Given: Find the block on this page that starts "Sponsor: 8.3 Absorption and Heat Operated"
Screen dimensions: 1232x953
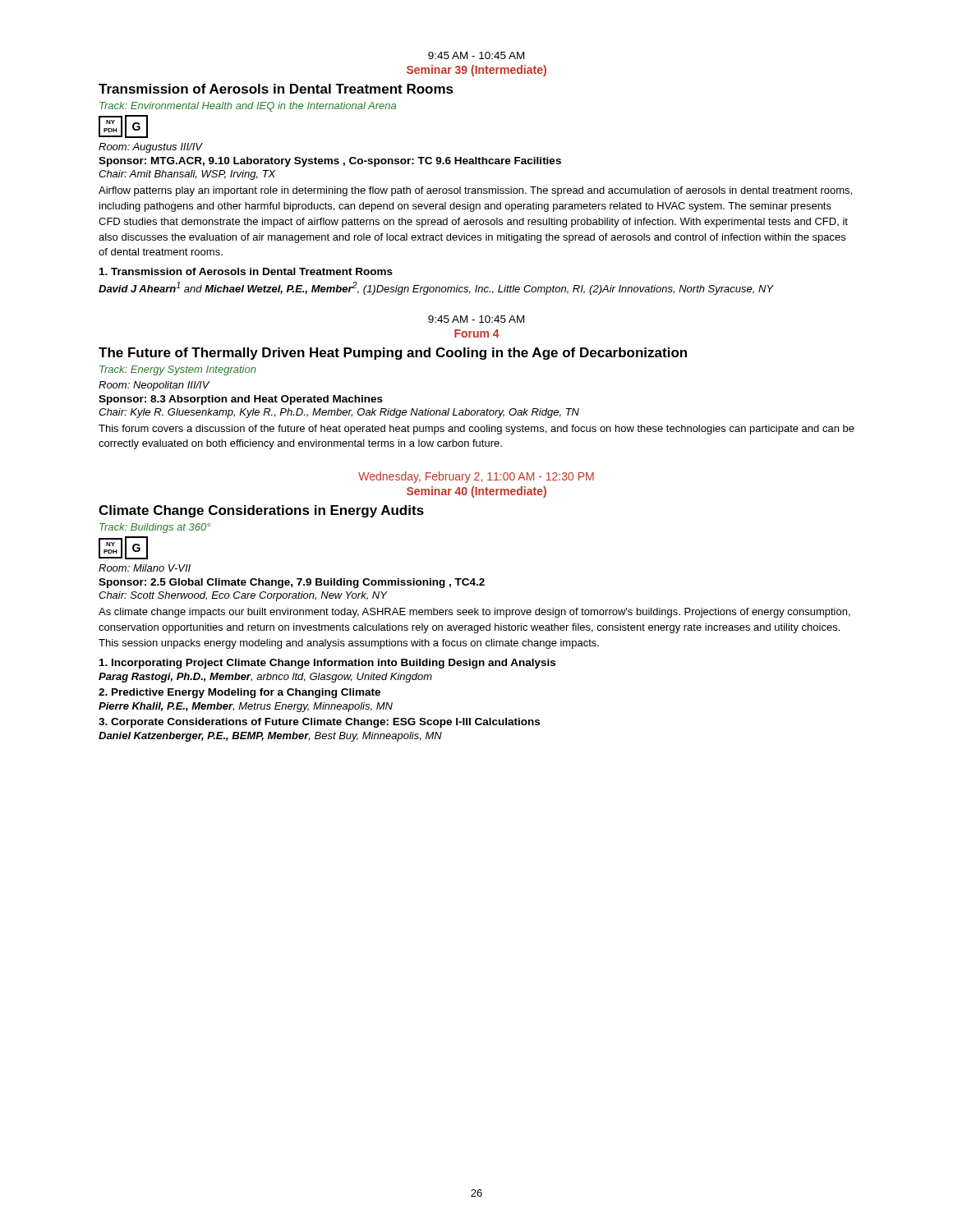Looking at the screenshot, I should click(x=241, y=398).
